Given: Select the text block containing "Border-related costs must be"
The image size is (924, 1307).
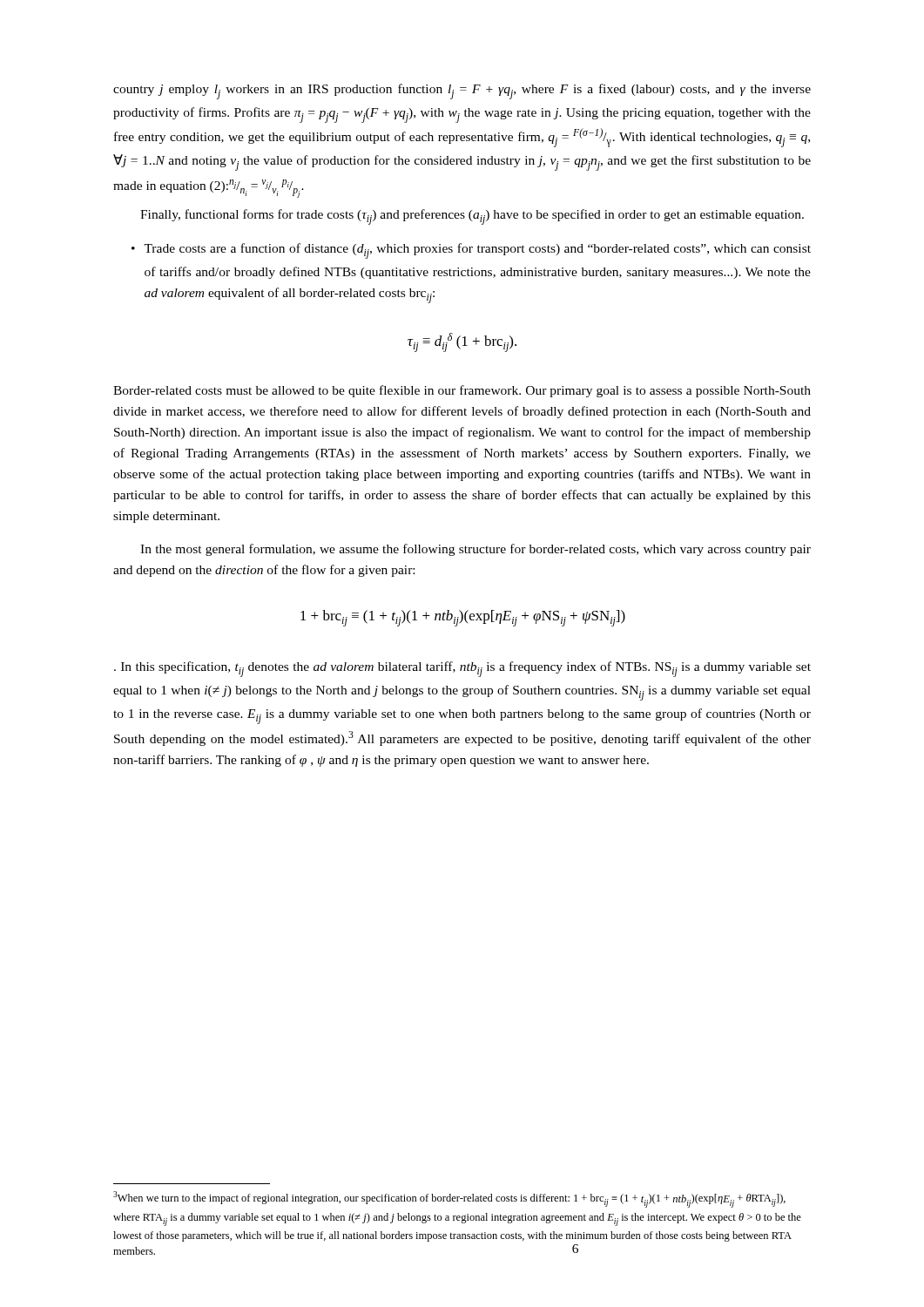Looking at the screenshot, I should tap(462, 453).
